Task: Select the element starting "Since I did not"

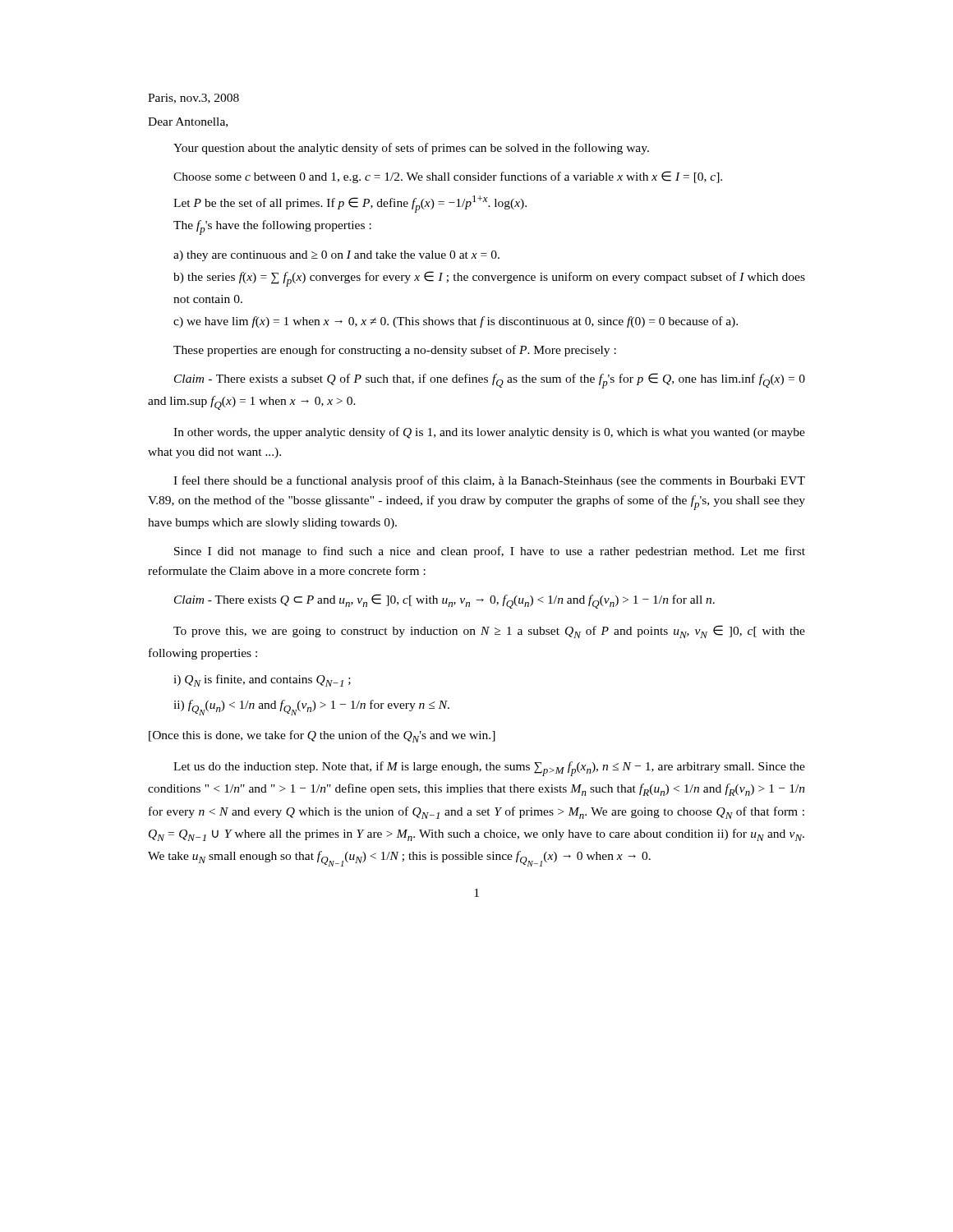Action: [x=476, y=560]
